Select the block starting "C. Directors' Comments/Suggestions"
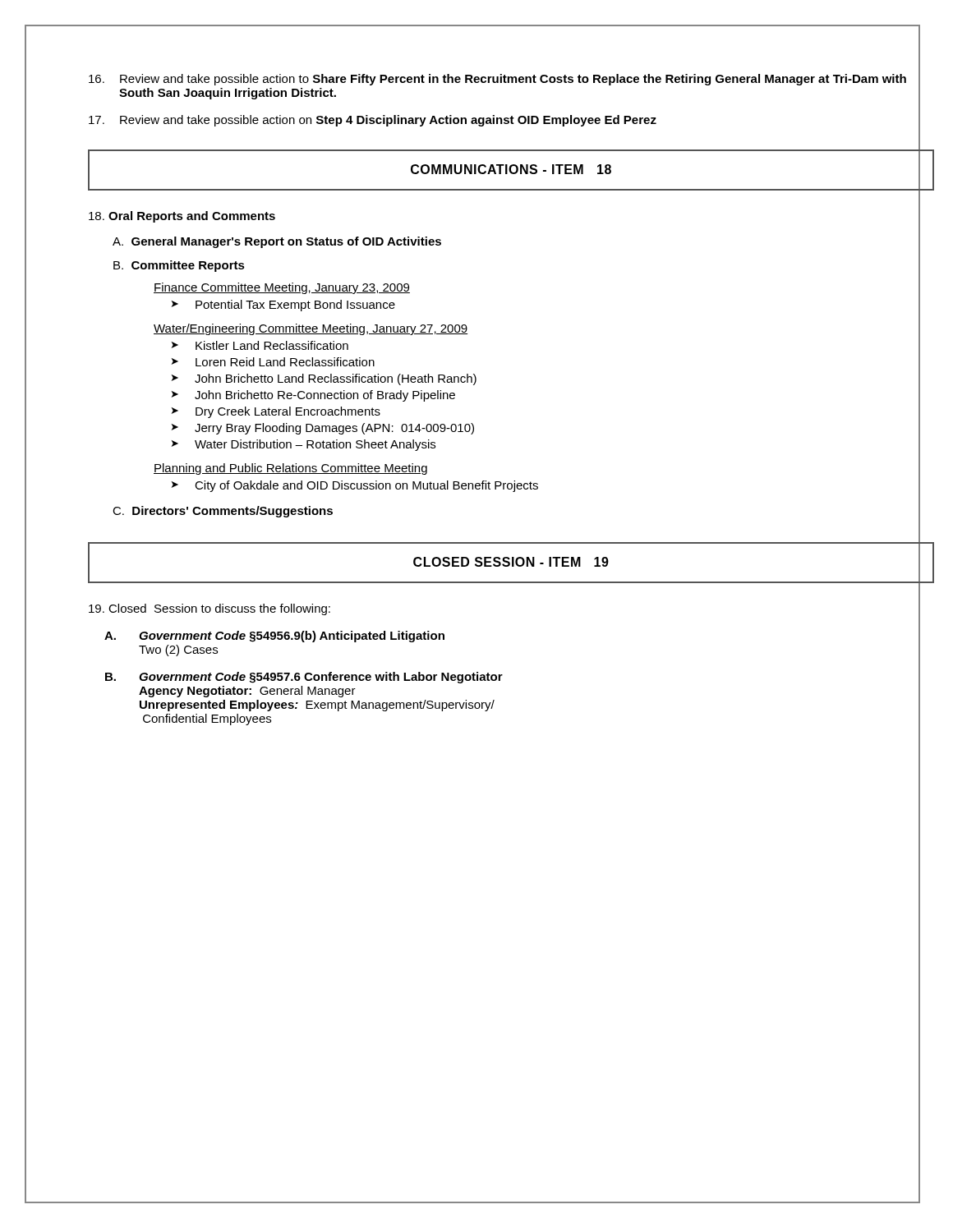This screenshot has width=953, height=1232. pos(223,510)
